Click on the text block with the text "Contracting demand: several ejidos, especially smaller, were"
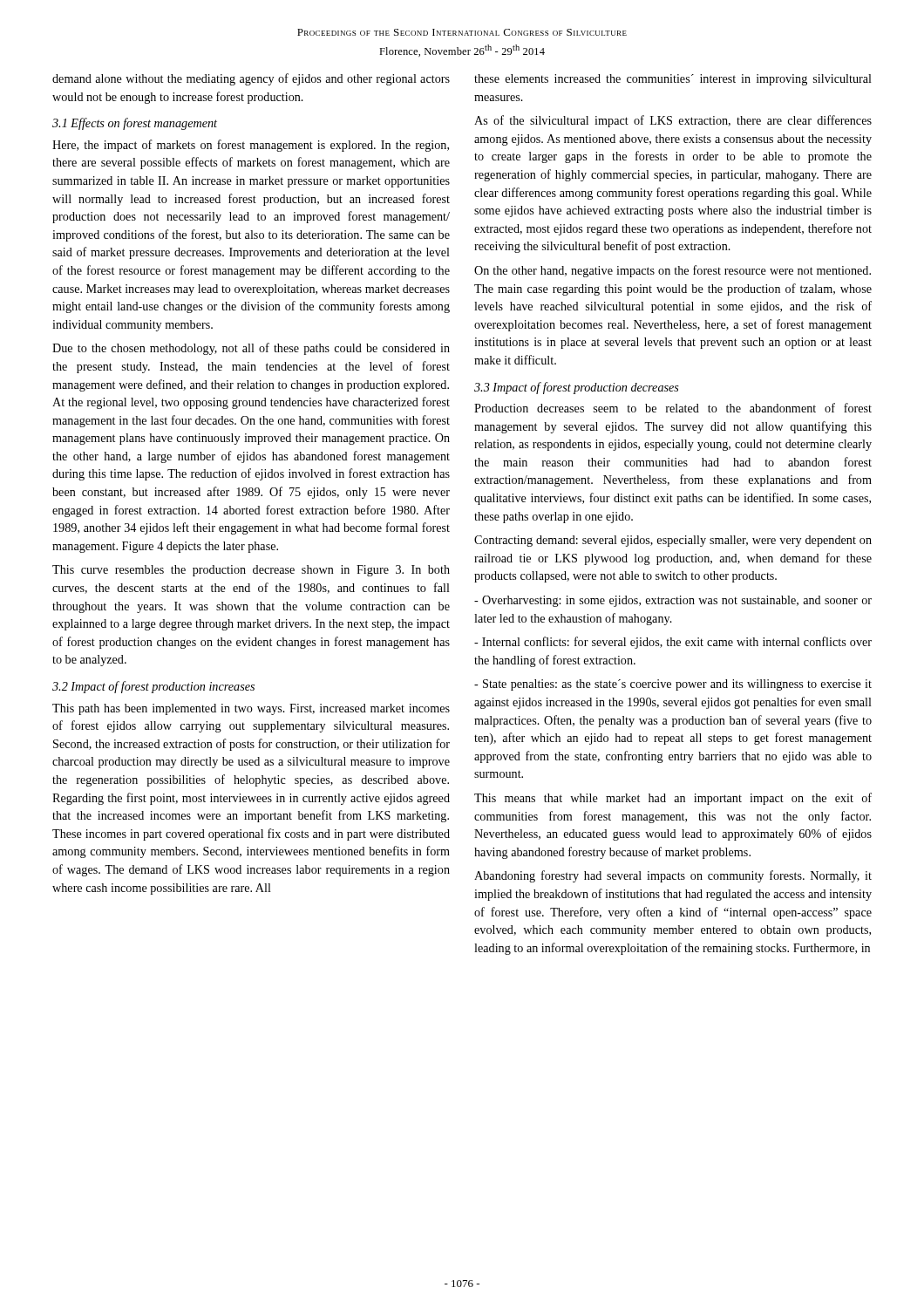This screenshot has width=924, height=1308. pyautogui.click(x=673, y=558)
